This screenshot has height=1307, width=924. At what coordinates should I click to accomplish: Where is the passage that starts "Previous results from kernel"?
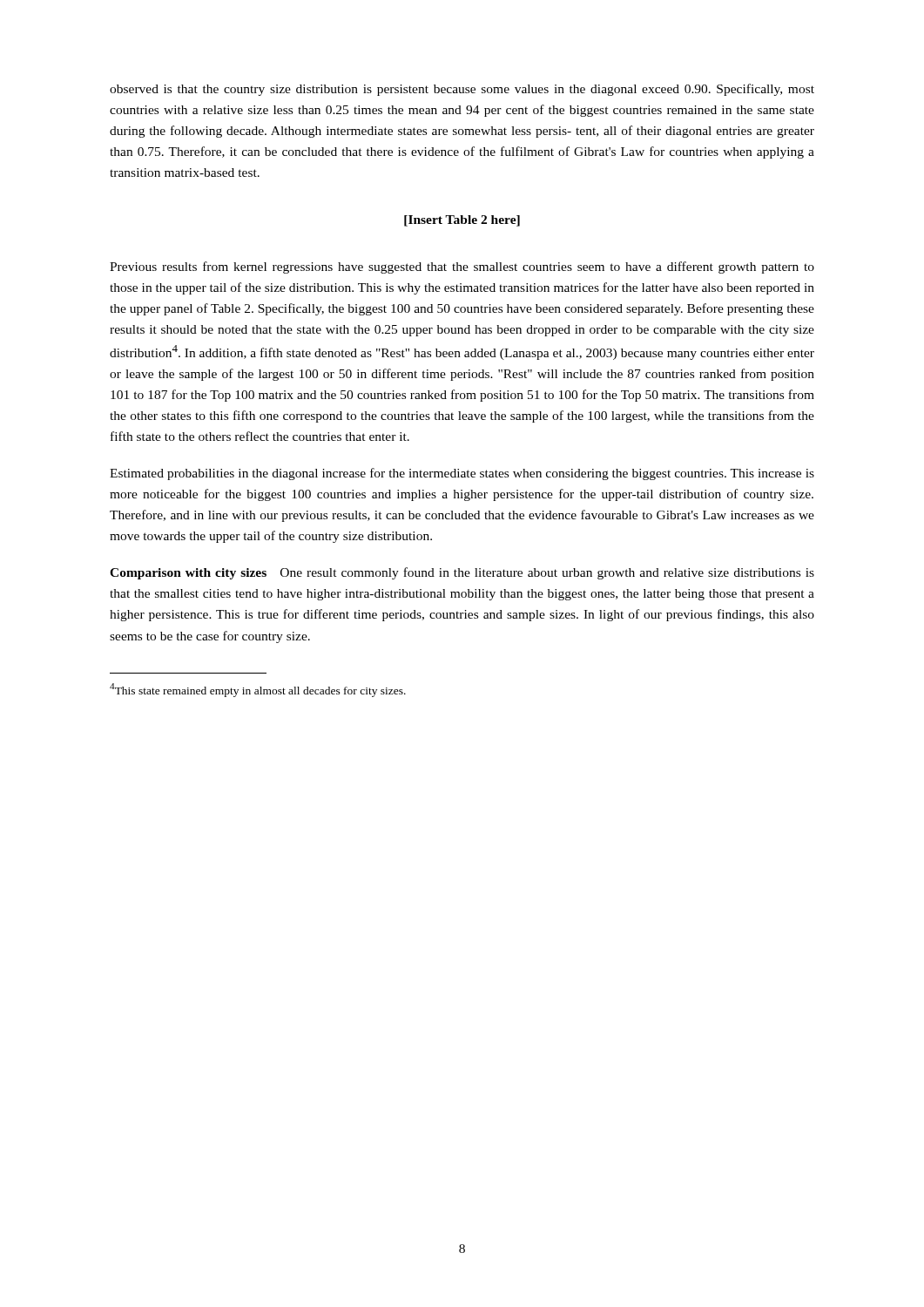[x=462, y=352]
